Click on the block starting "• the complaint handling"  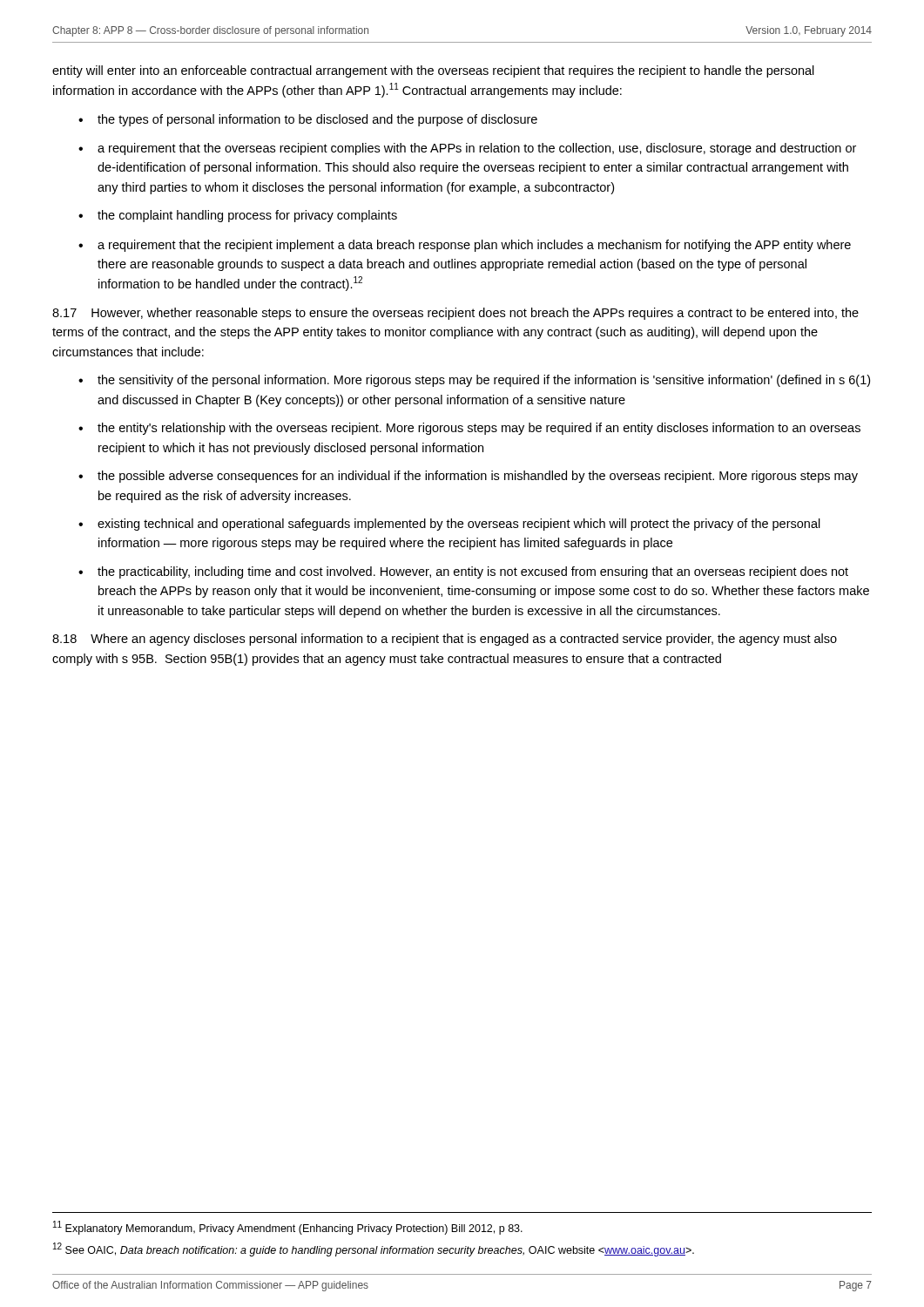click(238, 216)
